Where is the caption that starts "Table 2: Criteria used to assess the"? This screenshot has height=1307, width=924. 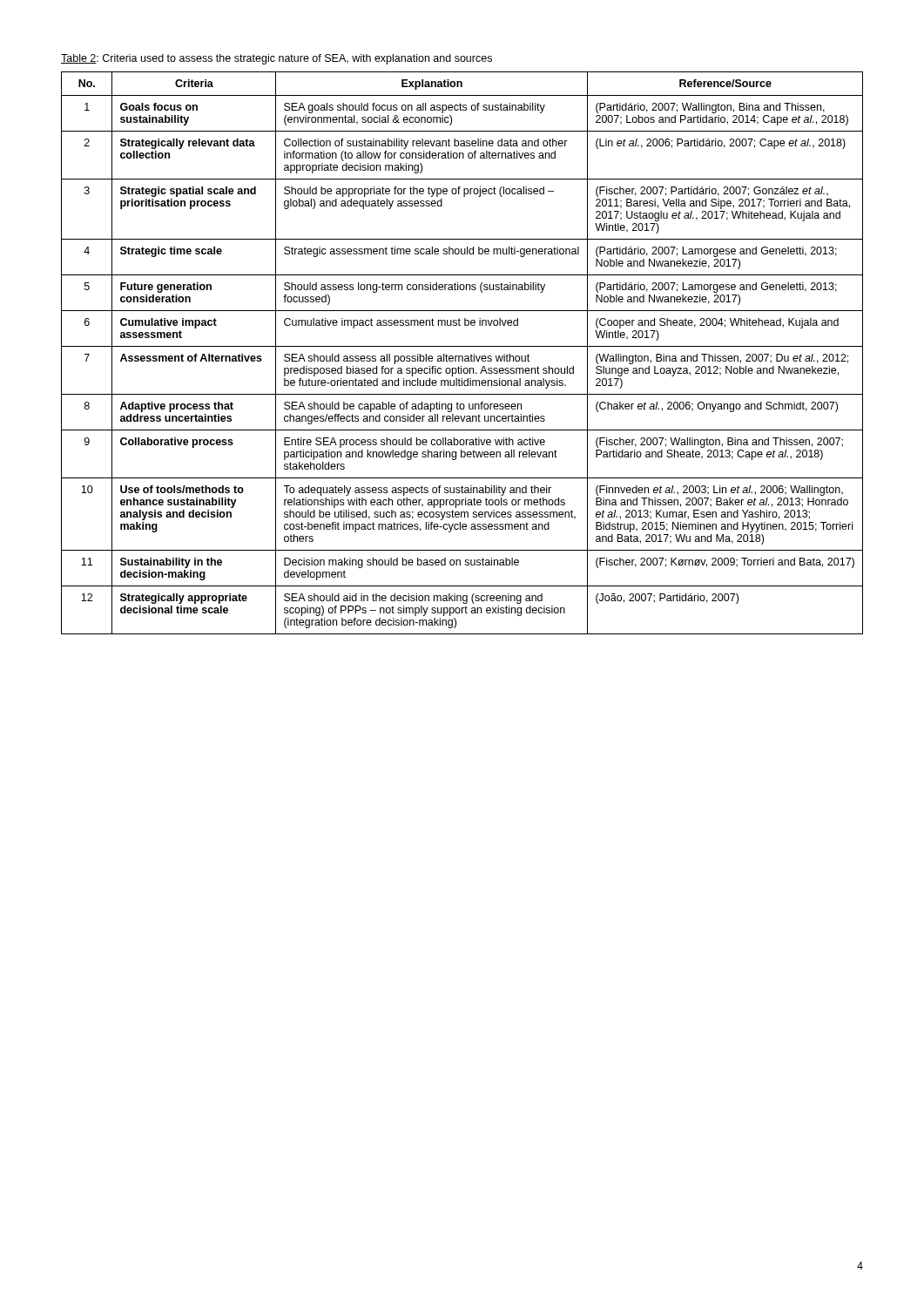[277, 58]
